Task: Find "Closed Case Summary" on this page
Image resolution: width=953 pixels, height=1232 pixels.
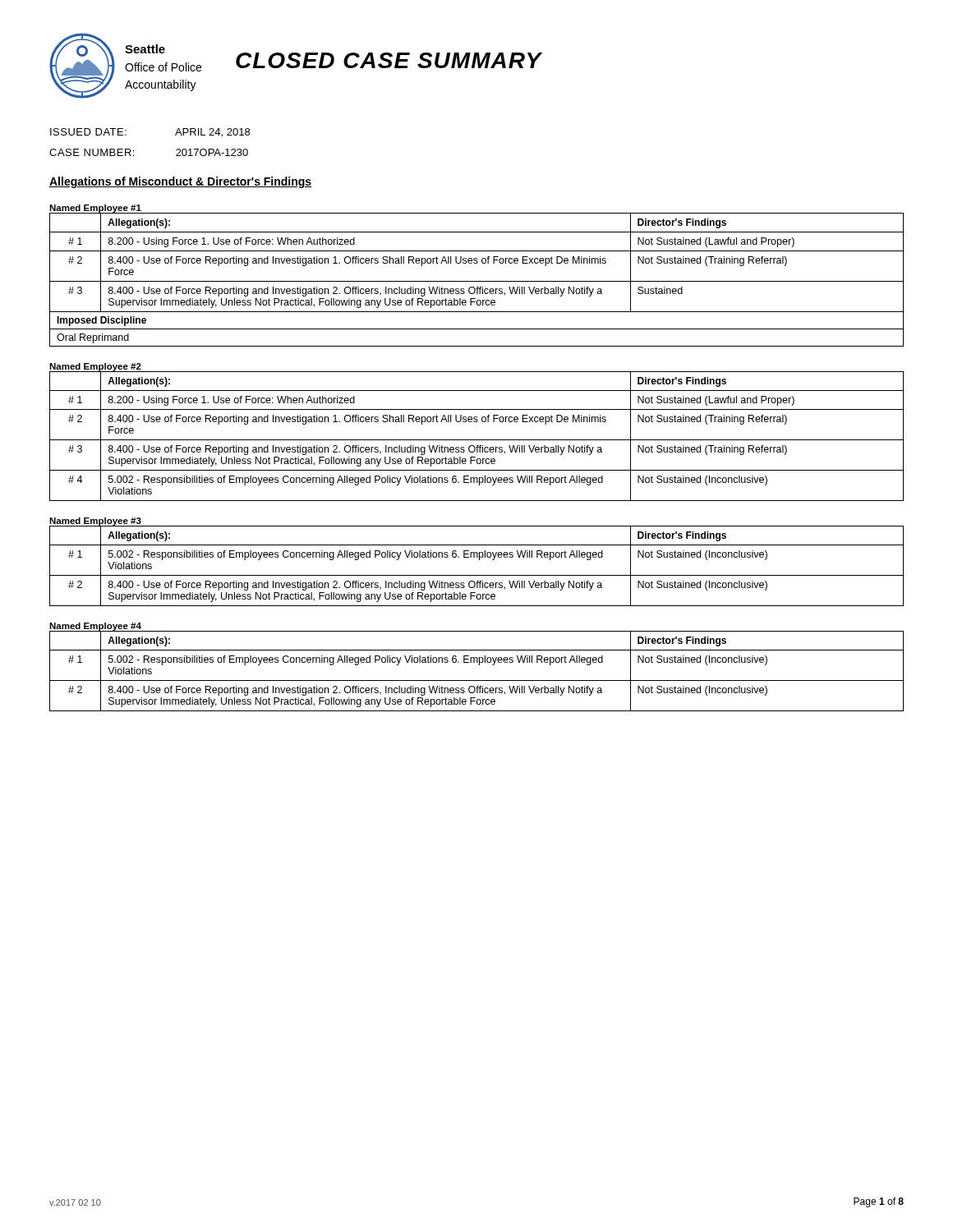Action: point(388,60)
